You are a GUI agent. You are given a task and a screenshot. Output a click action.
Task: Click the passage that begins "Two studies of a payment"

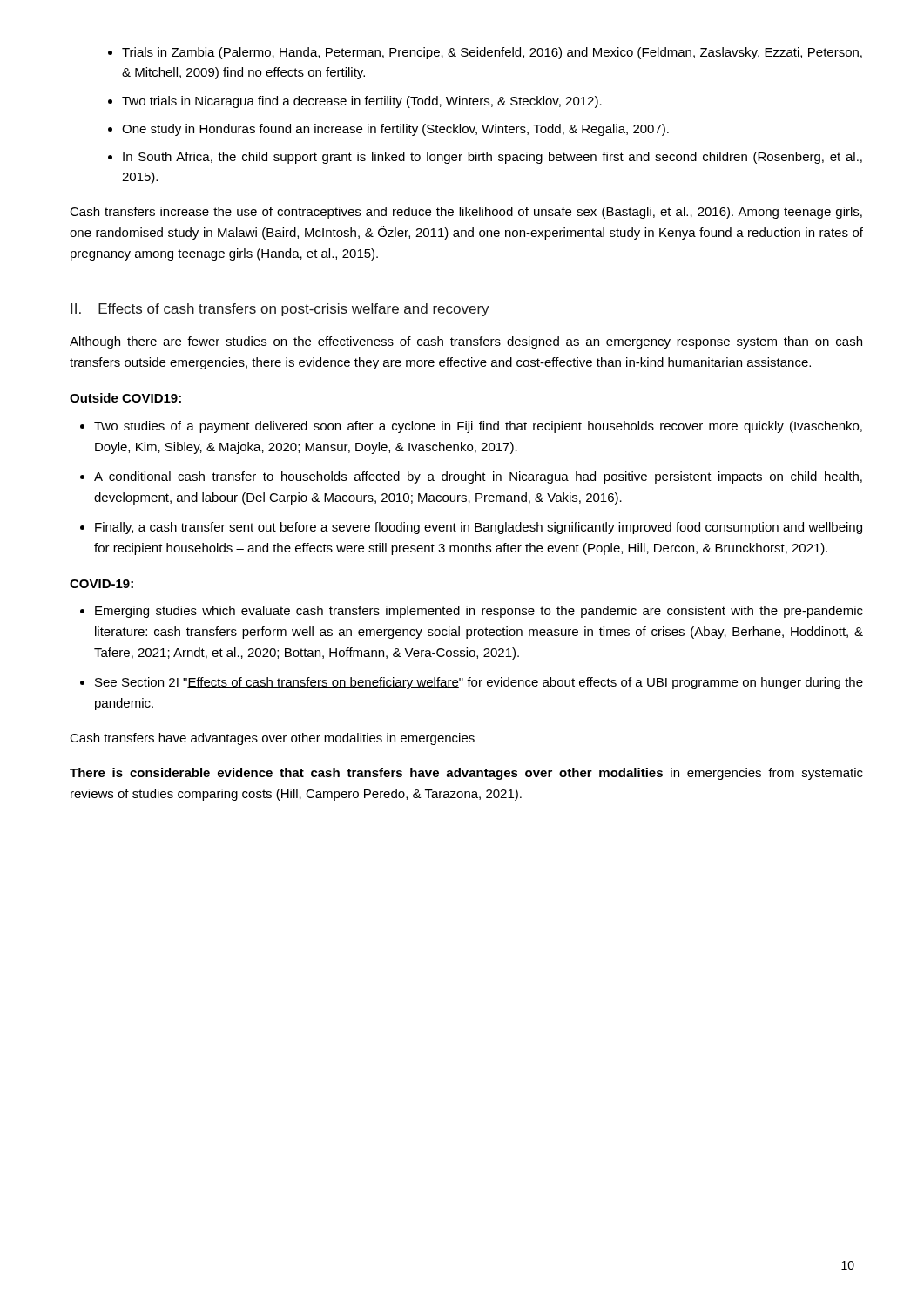[x=479, y=436]
